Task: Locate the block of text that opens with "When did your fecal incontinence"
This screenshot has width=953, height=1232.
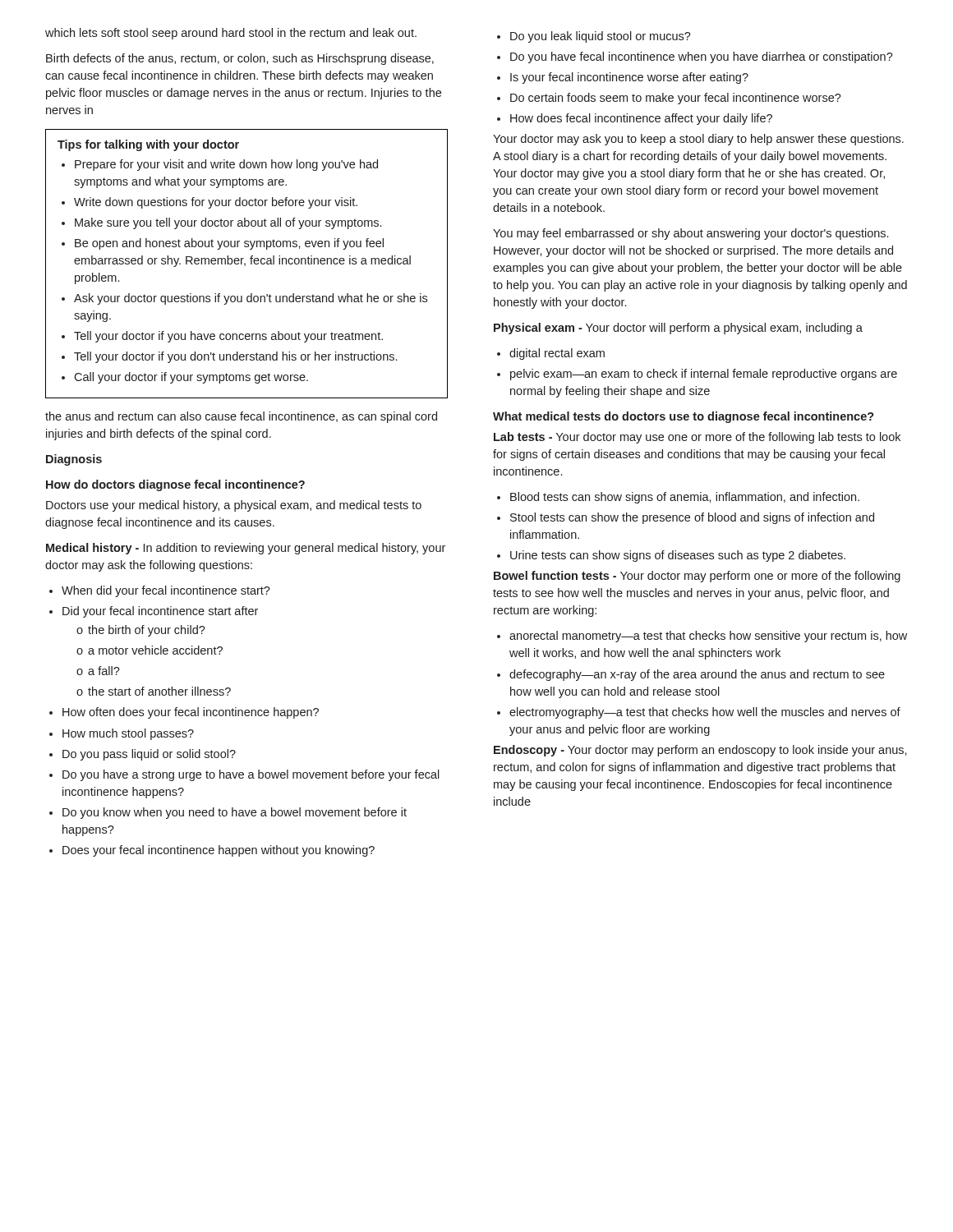Action: [x=166, y=591]
